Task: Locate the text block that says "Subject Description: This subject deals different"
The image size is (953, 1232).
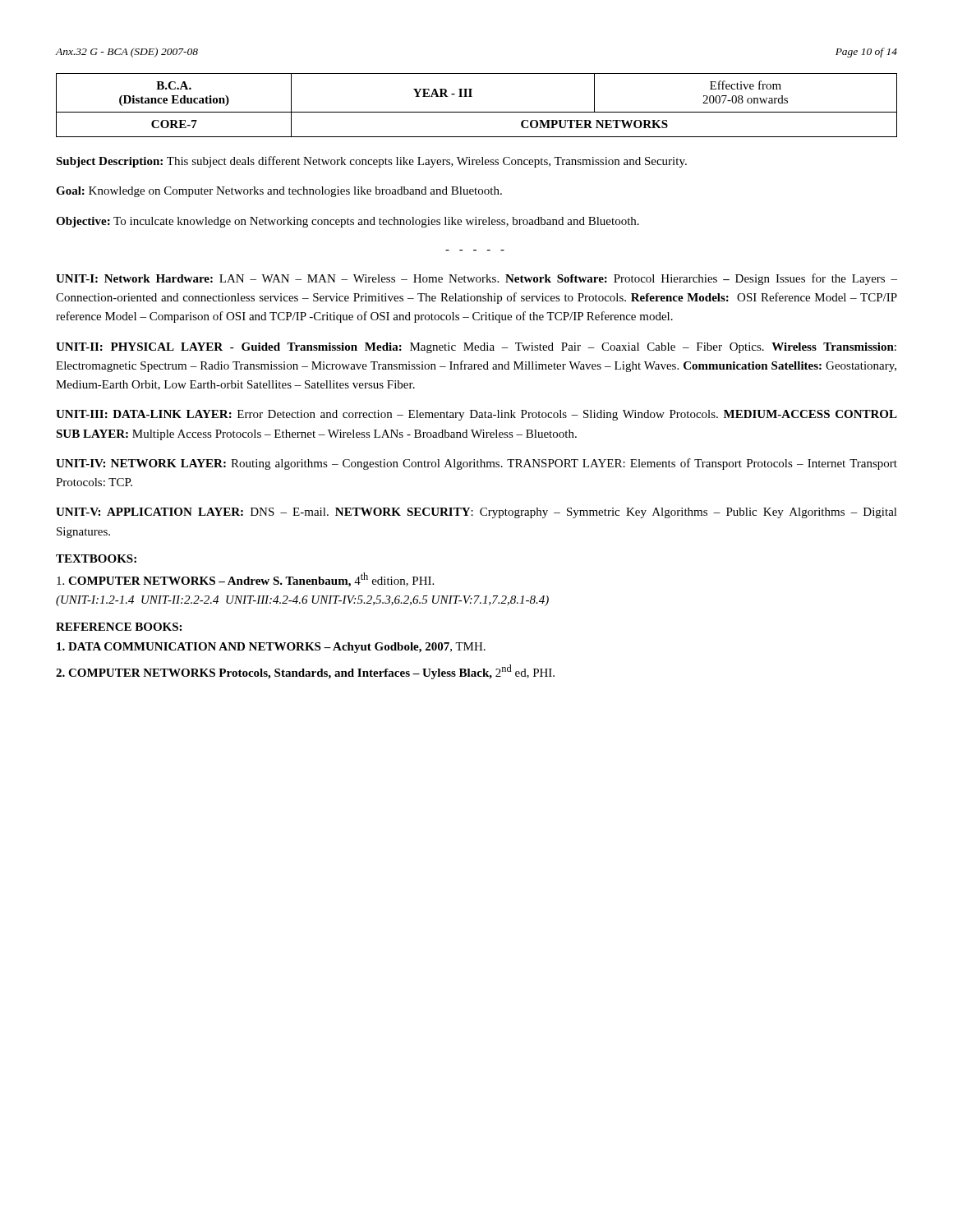Action: click(x=372, y=161)
